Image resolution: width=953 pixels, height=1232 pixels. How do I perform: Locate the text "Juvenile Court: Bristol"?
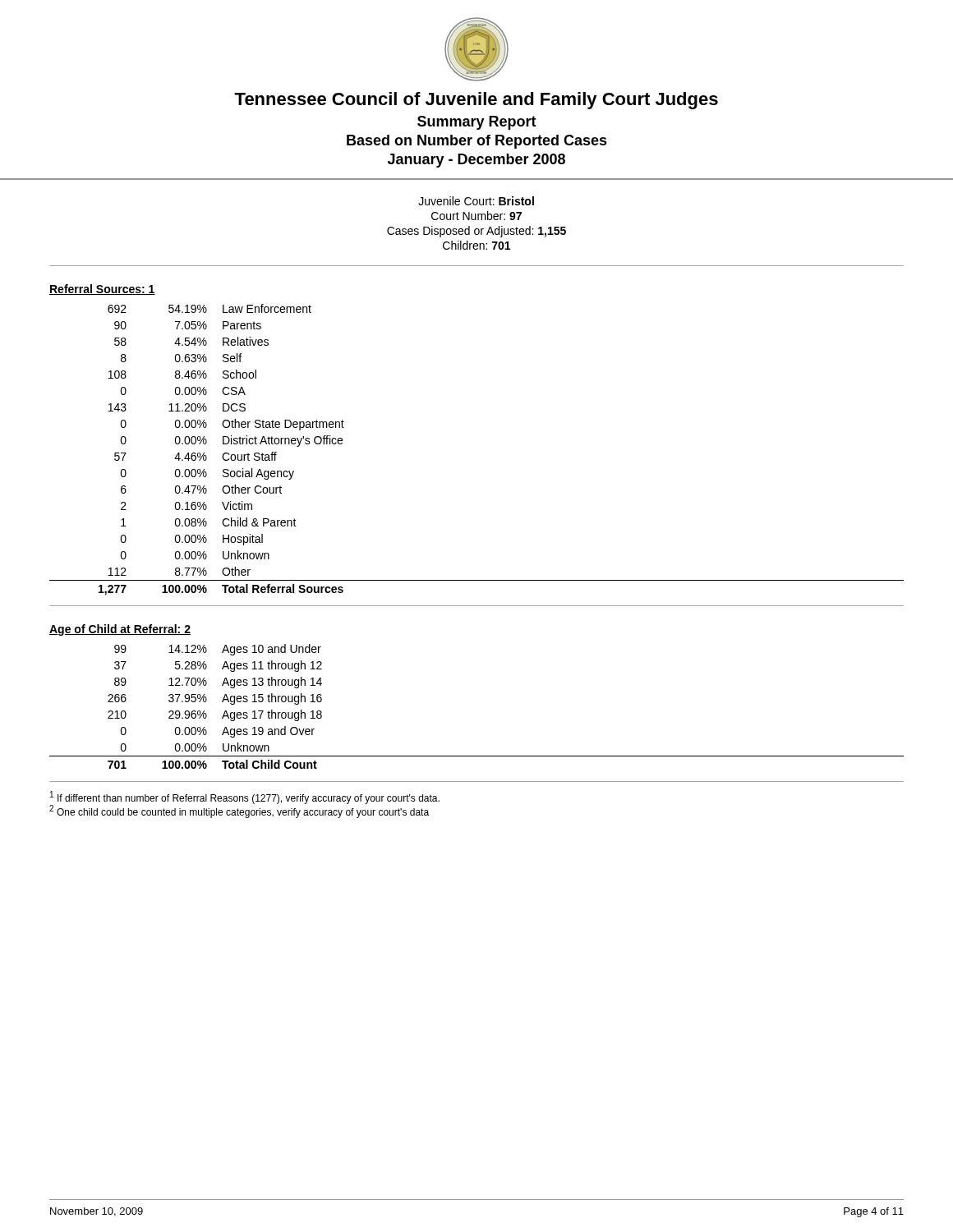(x=476, y=201)
